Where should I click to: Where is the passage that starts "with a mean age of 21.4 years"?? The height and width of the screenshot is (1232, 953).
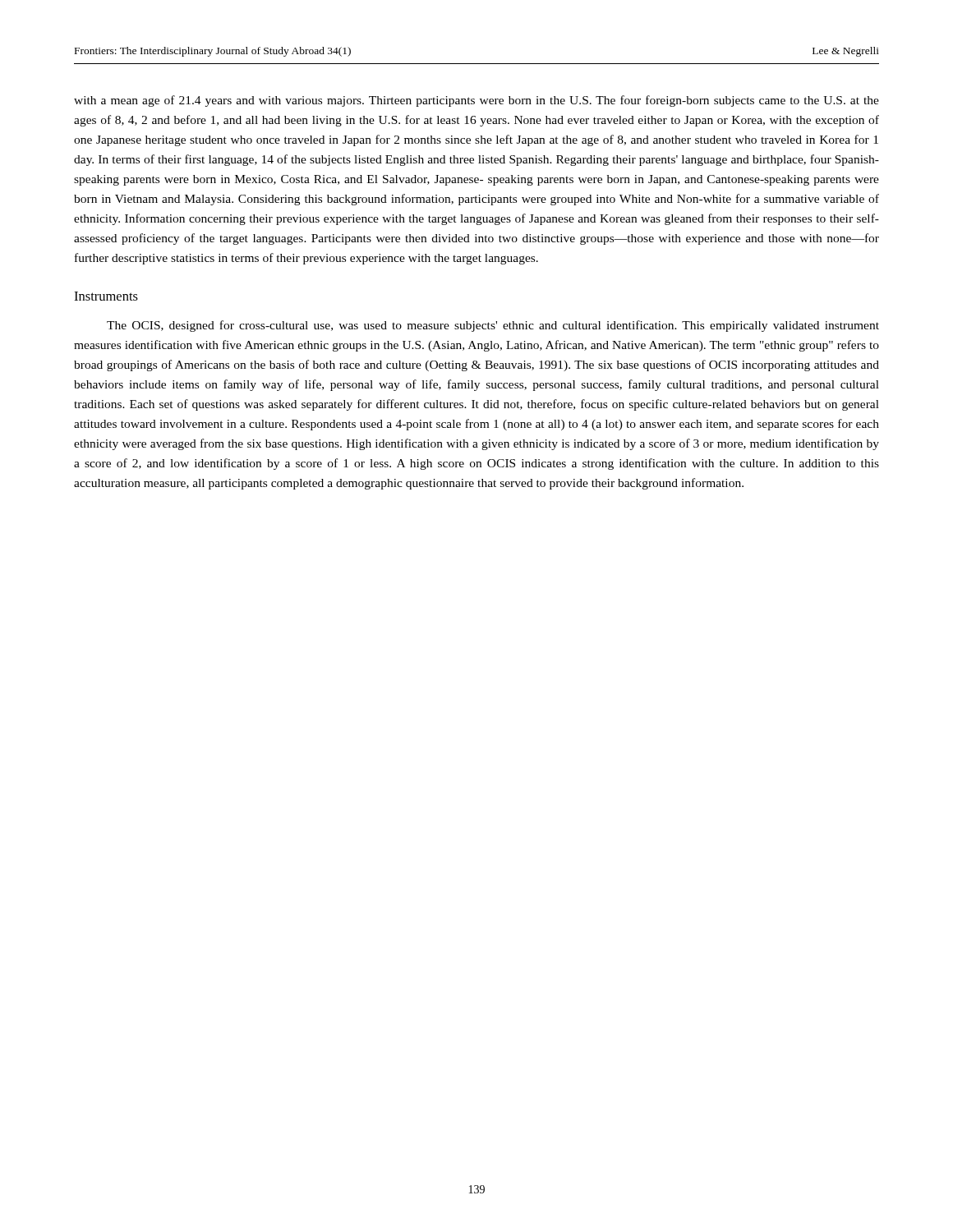[x=476, y=179]
